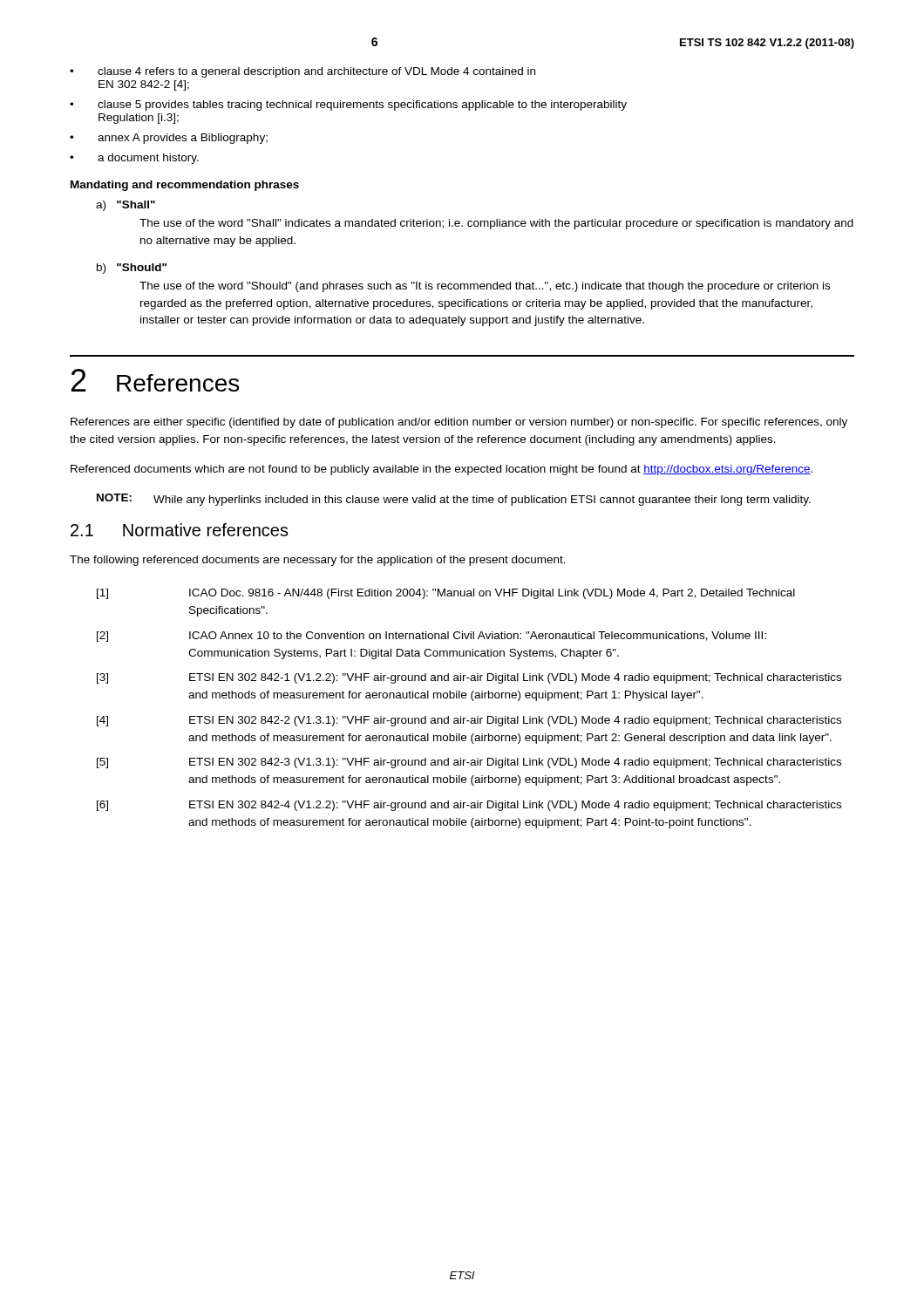Find the list item with the text "[6] ETSI EN 302 842-4 (V1.2.2): "VHF"

[462, 813]
